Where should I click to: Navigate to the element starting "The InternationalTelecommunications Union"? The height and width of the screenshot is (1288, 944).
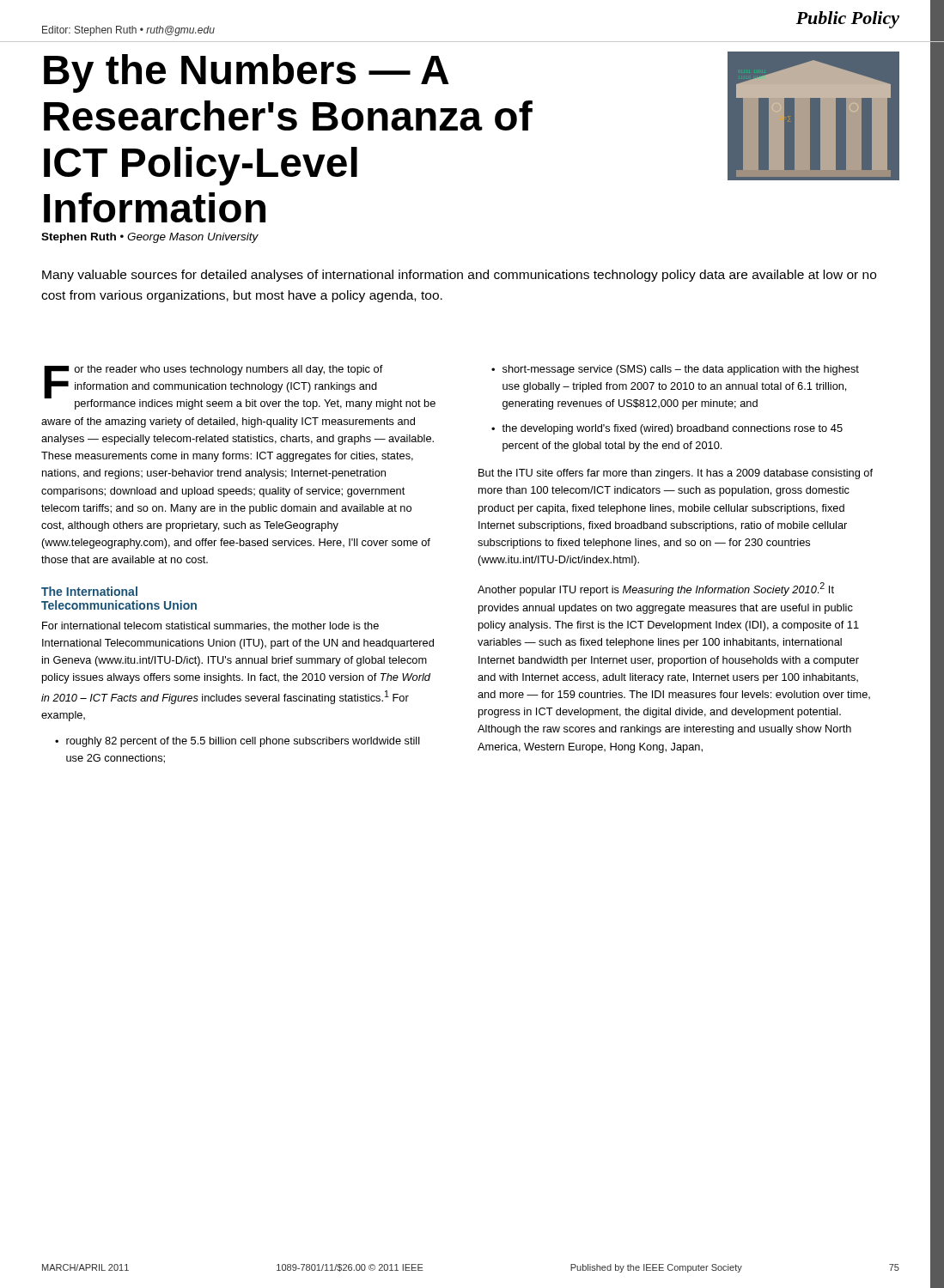point(119,598)
